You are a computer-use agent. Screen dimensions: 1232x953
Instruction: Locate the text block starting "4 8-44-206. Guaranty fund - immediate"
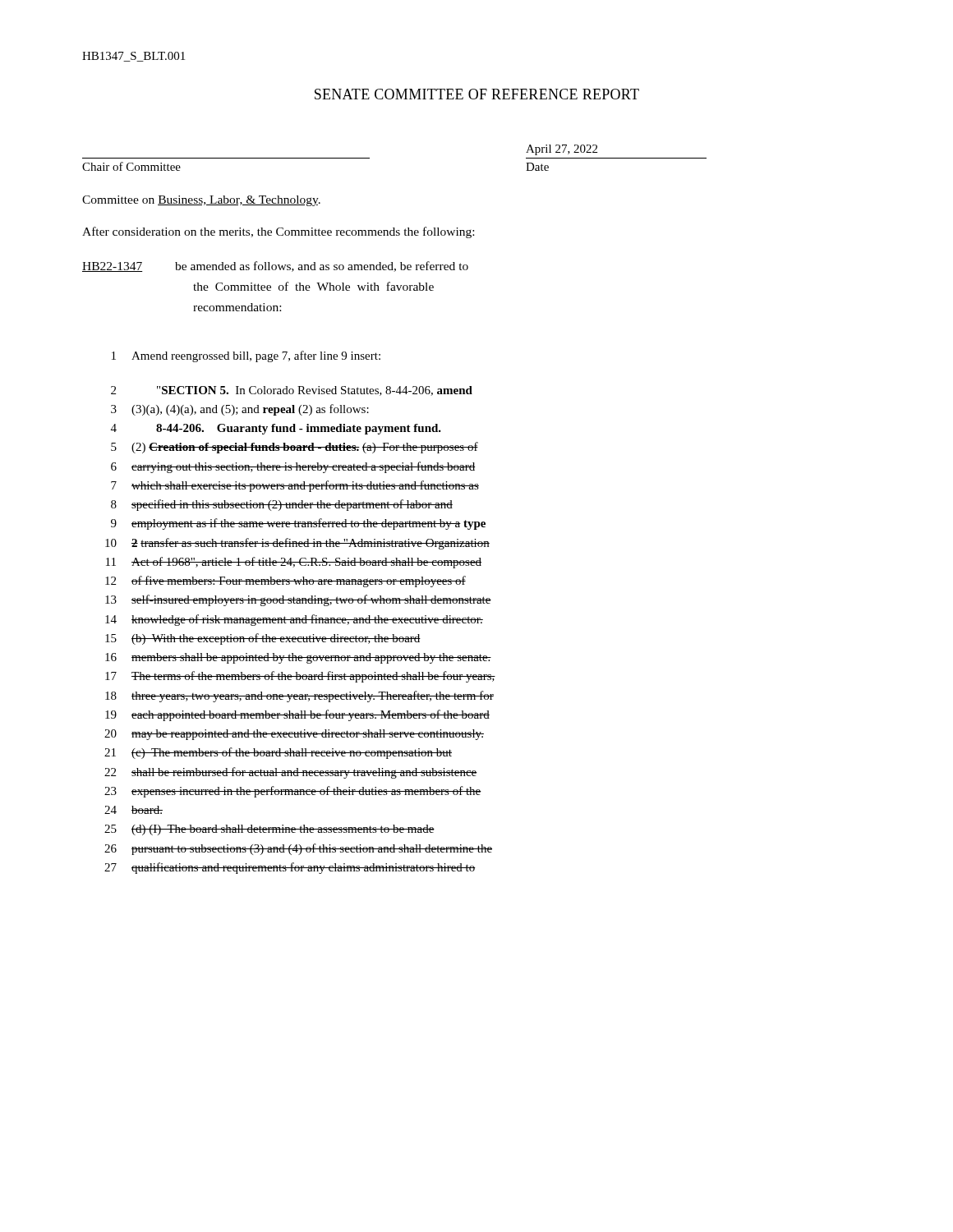276,429
